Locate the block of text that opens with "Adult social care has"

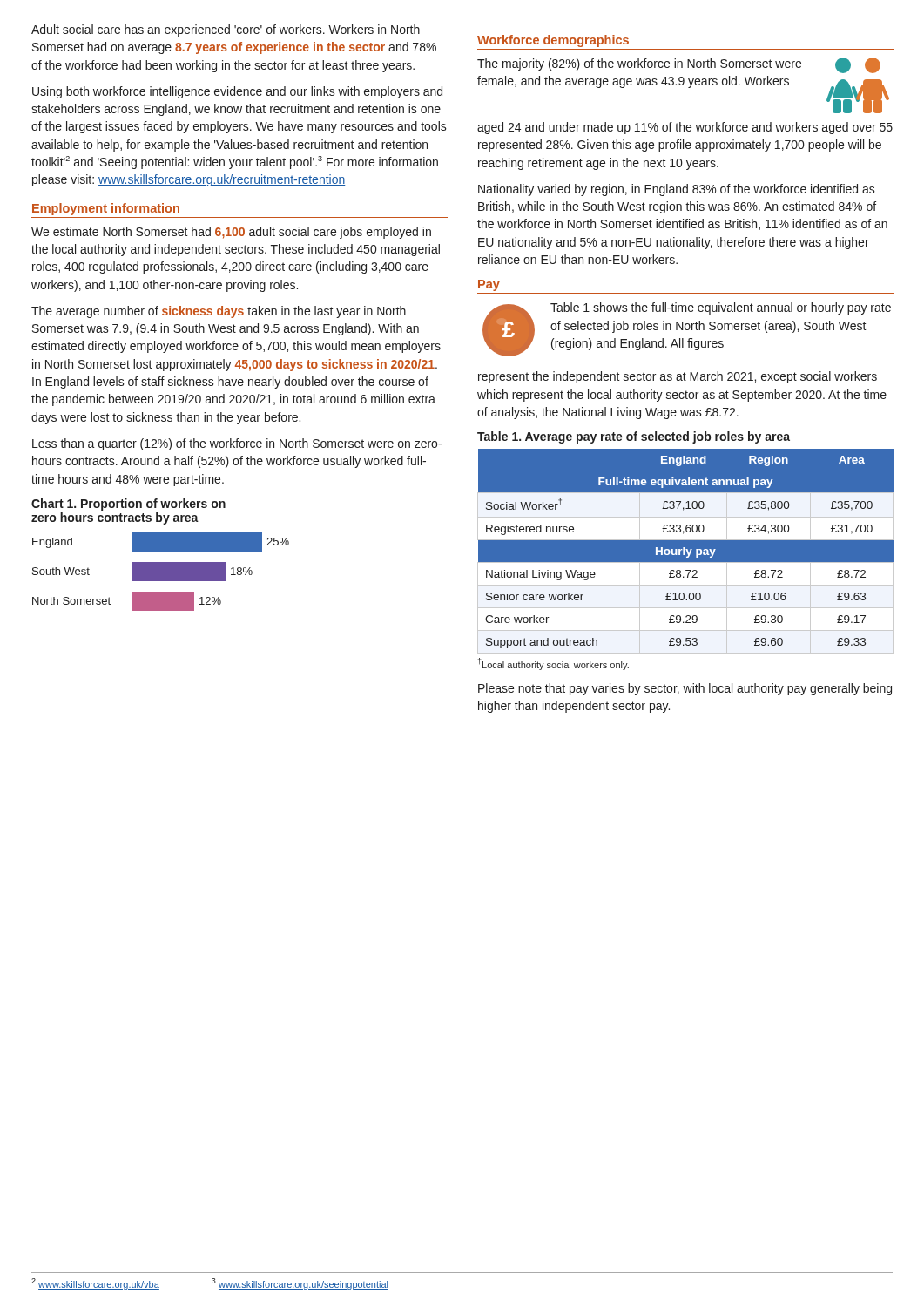(x=239, y=47)
